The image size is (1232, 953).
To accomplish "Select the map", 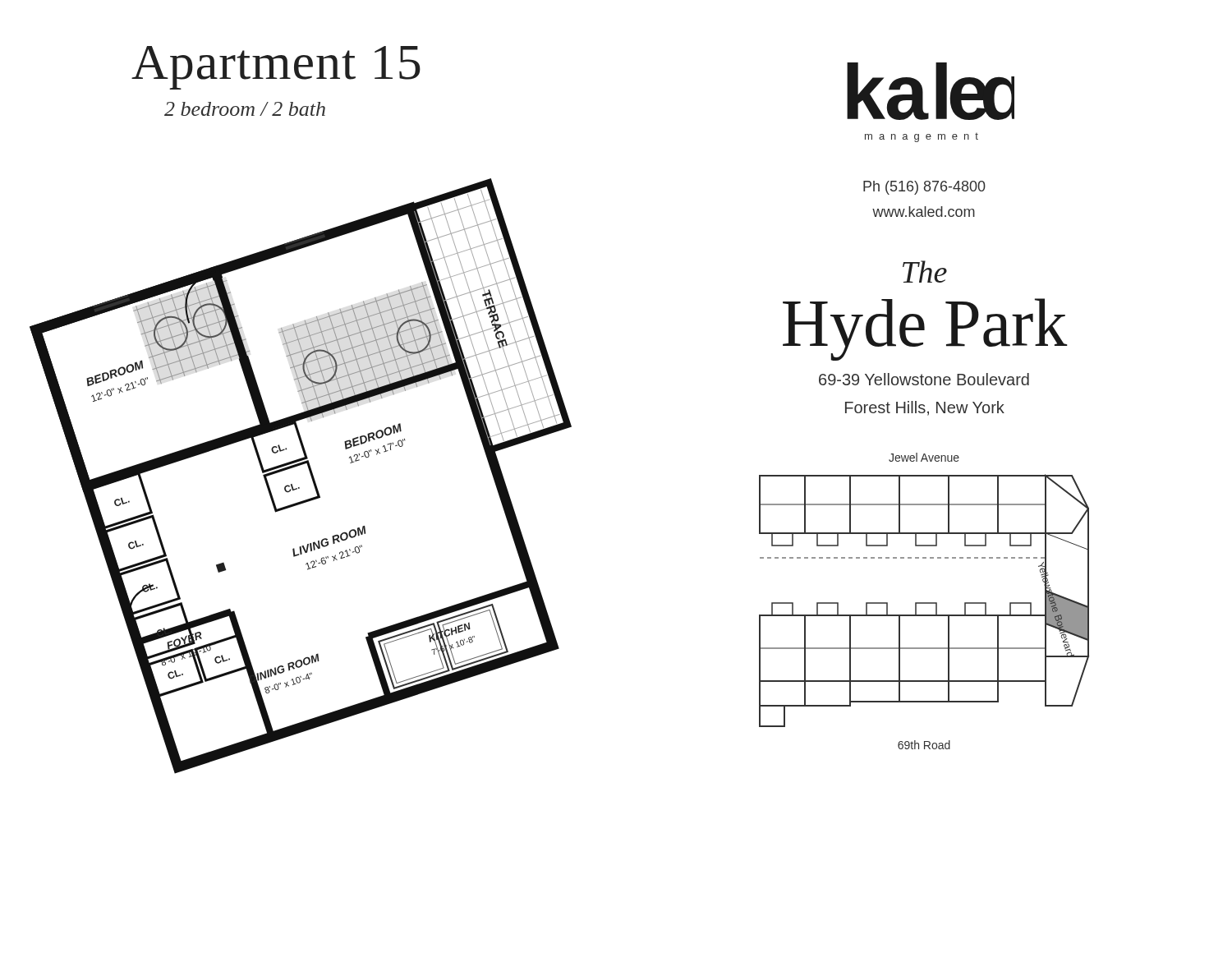I will [924, 602].
